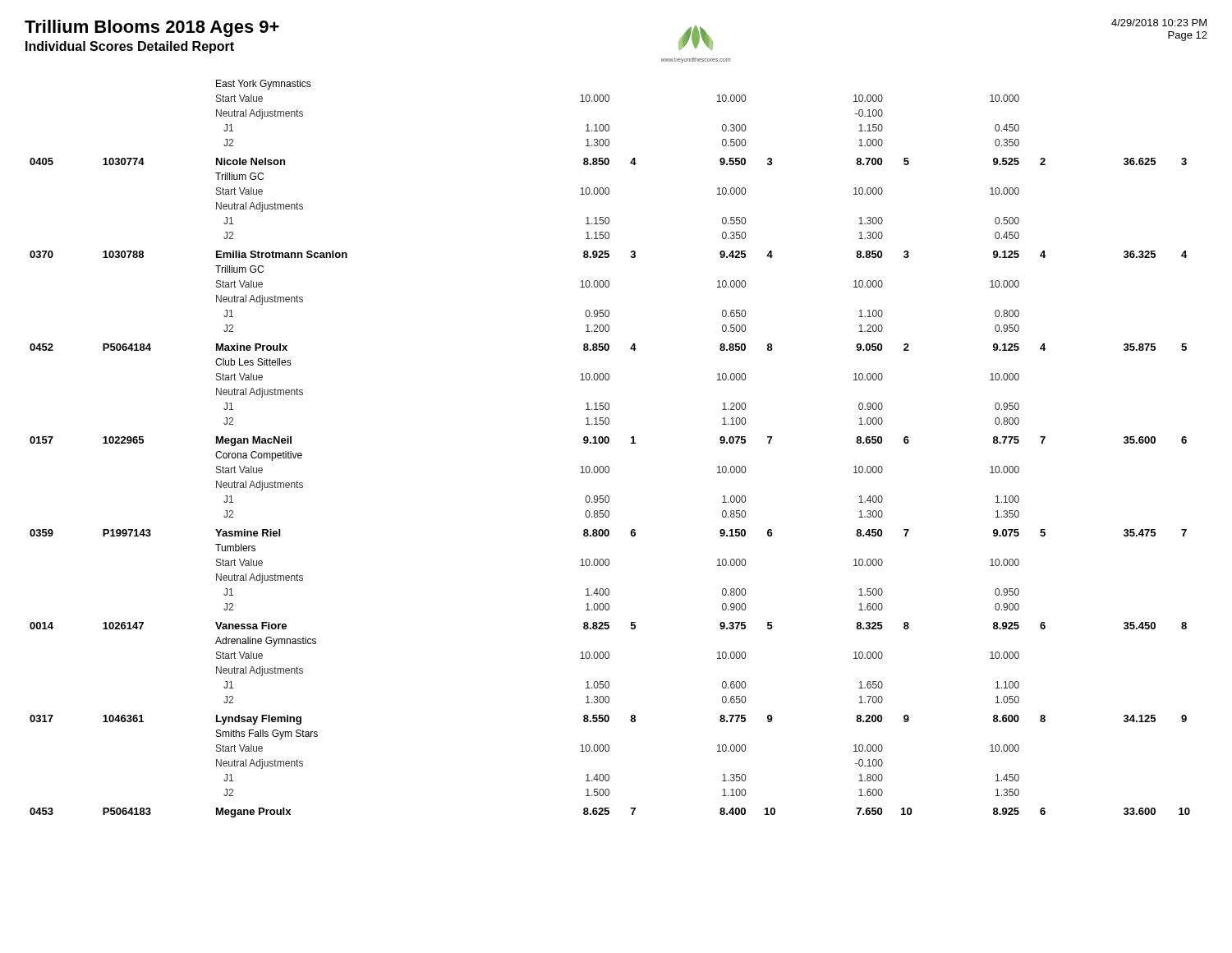Image resolution: width=1232 pixels, height=953 pixels.
Task: Point to the block starting "Trillium Blooms 2018 Ages 9+ Individual Scores"
Action: click(x=152, y=35)
